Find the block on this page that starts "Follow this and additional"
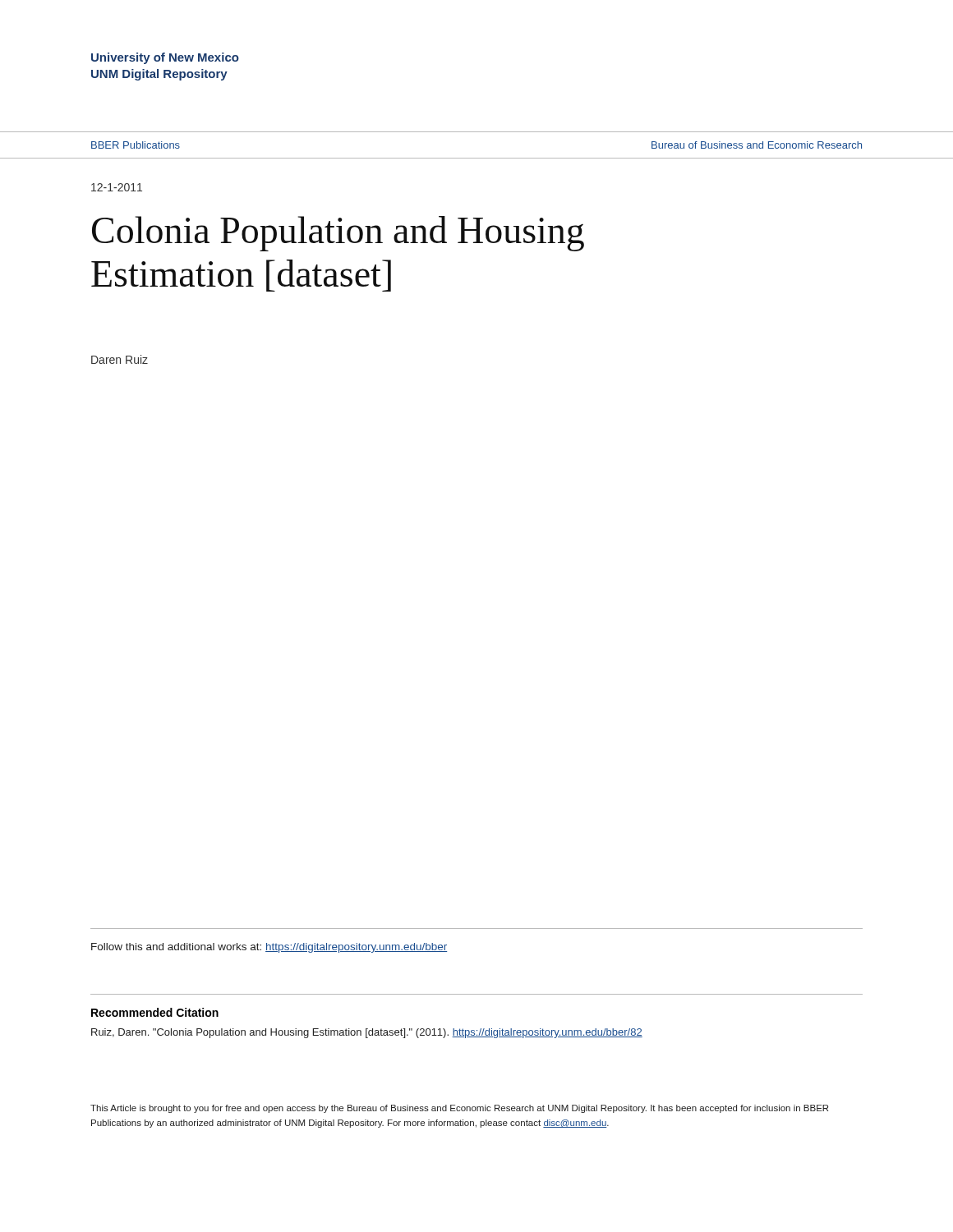 (x=269, y=947)
